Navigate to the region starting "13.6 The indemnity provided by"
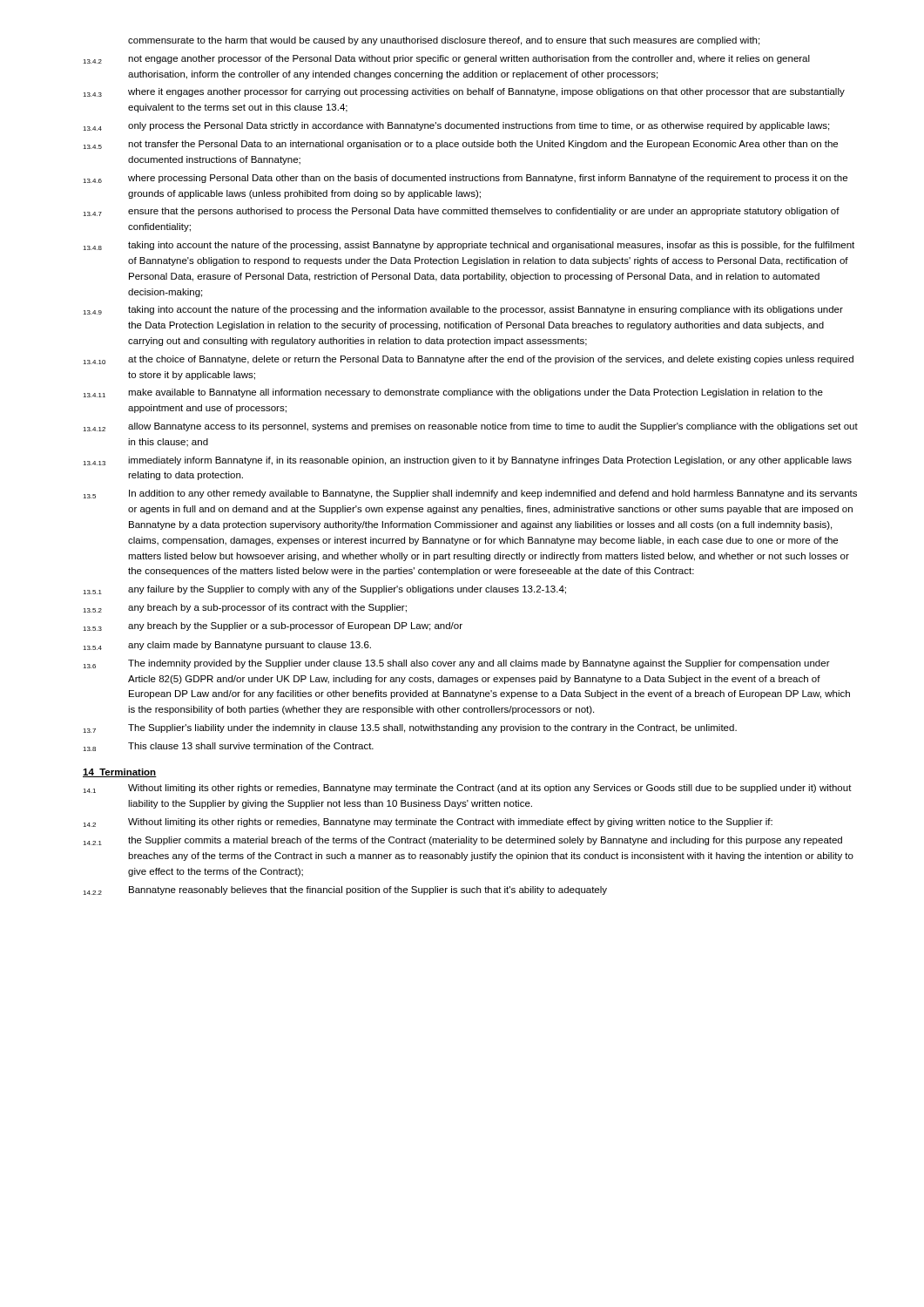The image size is (924, 1307). pos(471,687)
